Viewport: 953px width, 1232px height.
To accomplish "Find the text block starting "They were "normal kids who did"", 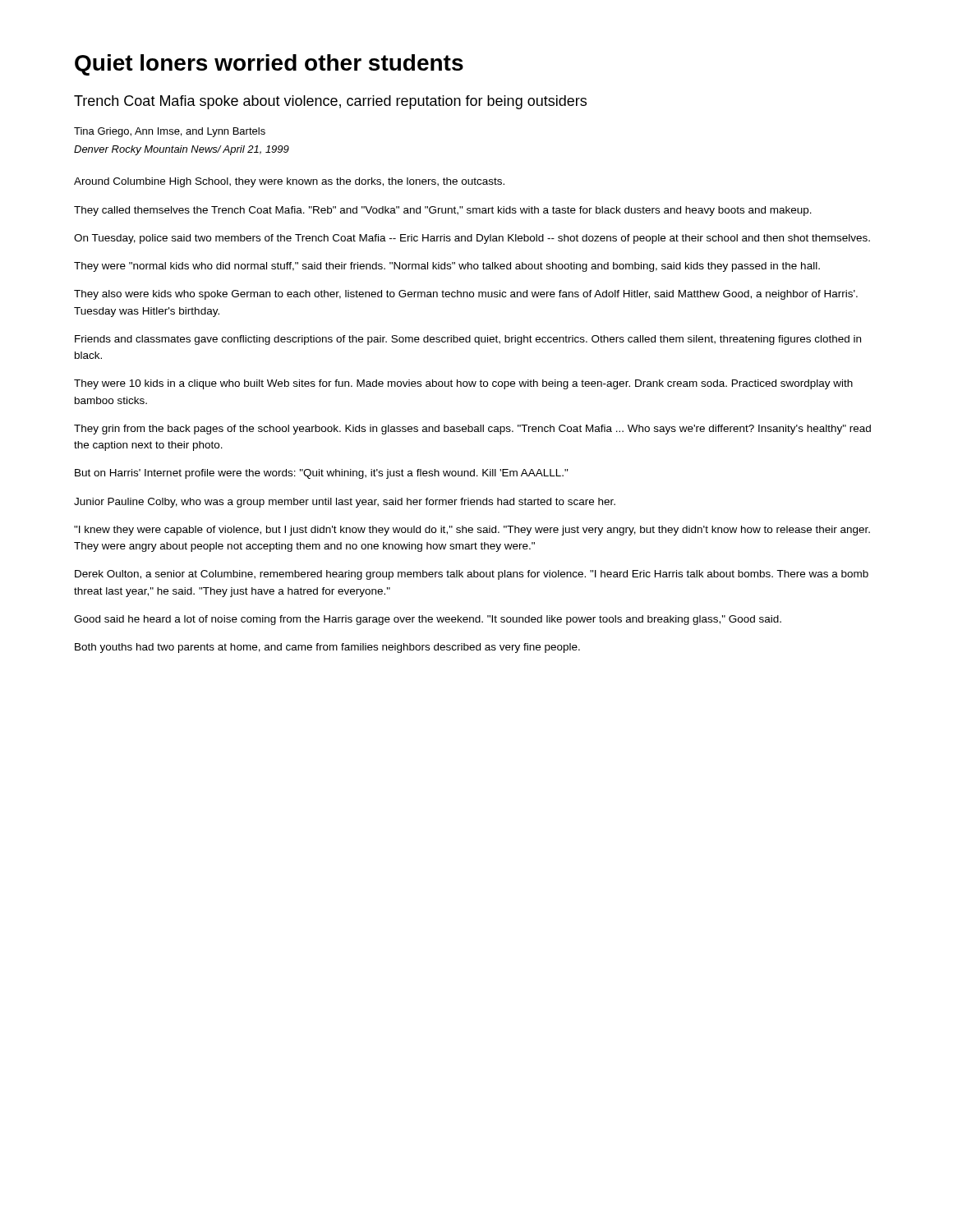I will [x=476, y=266].
